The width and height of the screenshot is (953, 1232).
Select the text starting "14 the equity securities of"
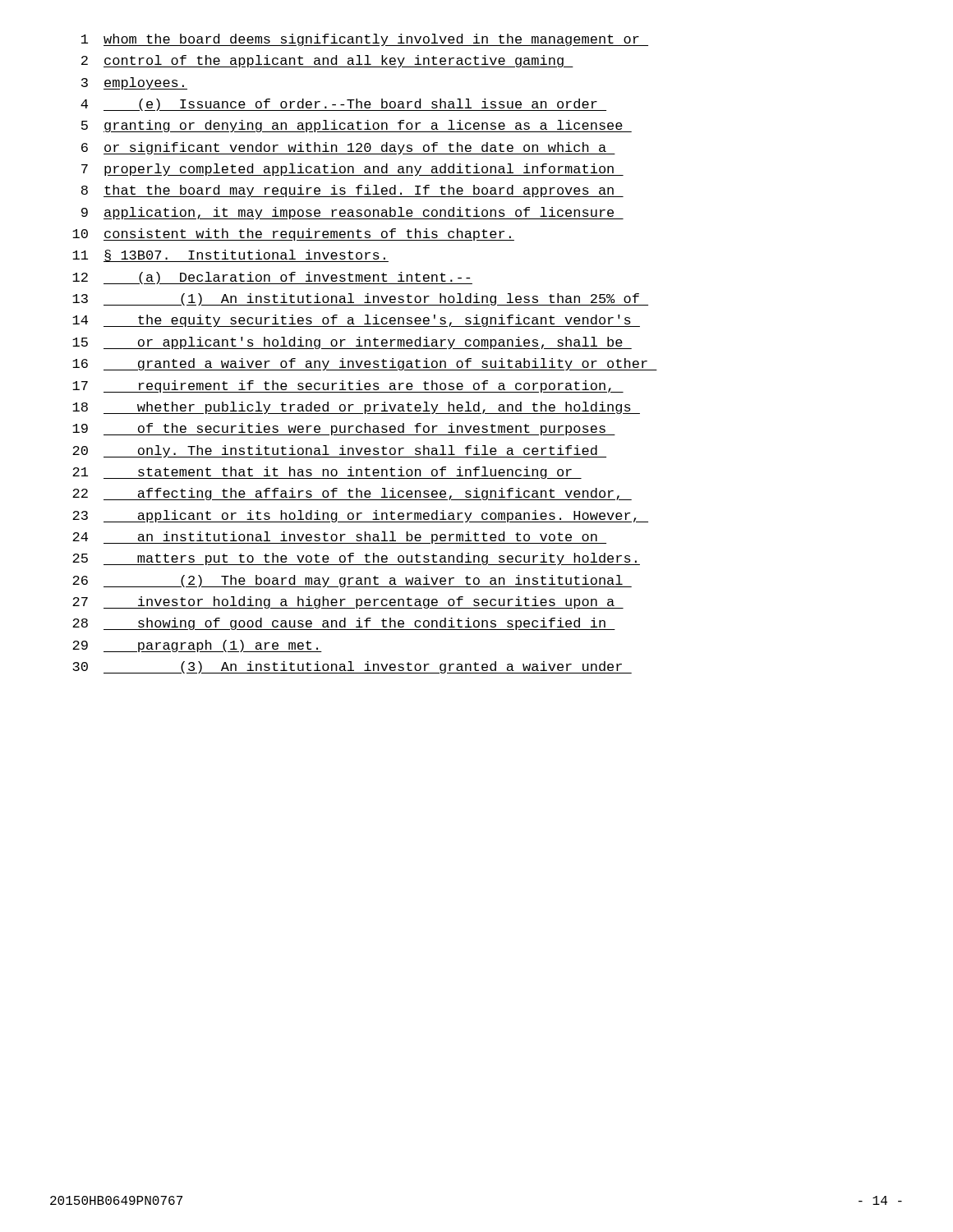coord(345,322)
